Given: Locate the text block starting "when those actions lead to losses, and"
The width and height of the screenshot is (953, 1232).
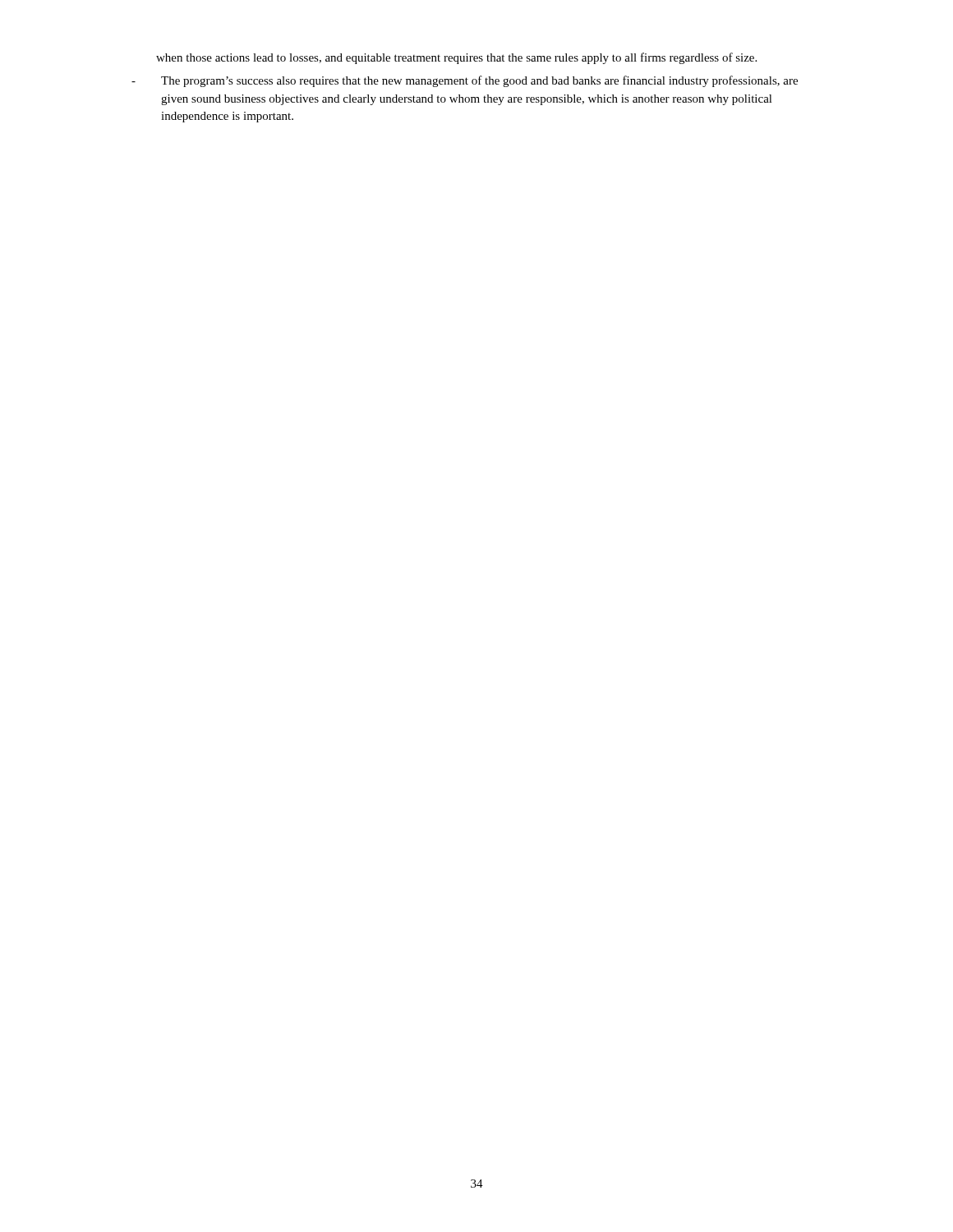Looking at the screenshot, I should tap(457, 57).
